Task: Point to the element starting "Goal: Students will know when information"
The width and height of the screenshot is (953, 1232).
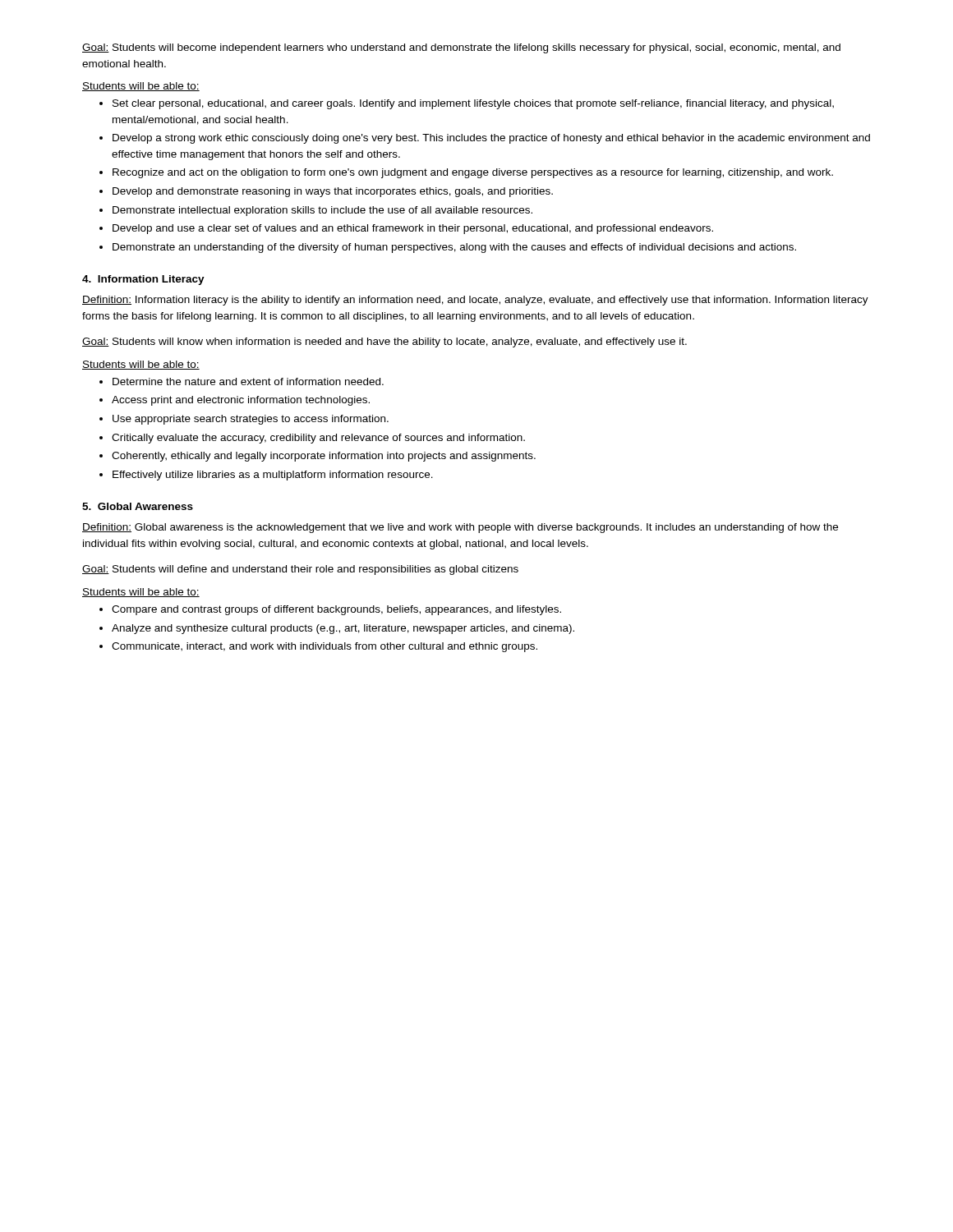Action: [385, 342]
